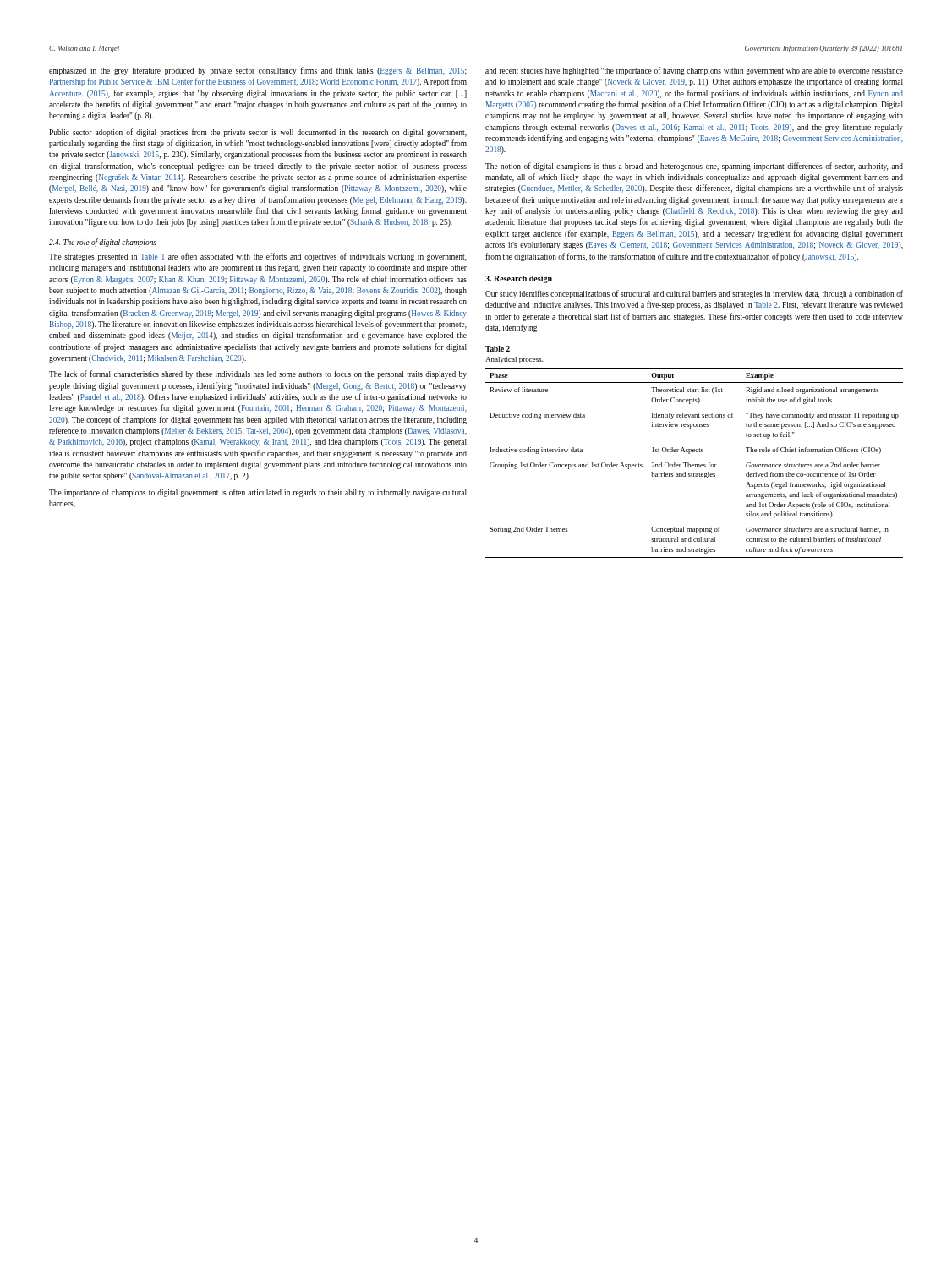Find the text block that reads "and recent studies"
This screenshot has width=952, height=1268.
point(694,111)
